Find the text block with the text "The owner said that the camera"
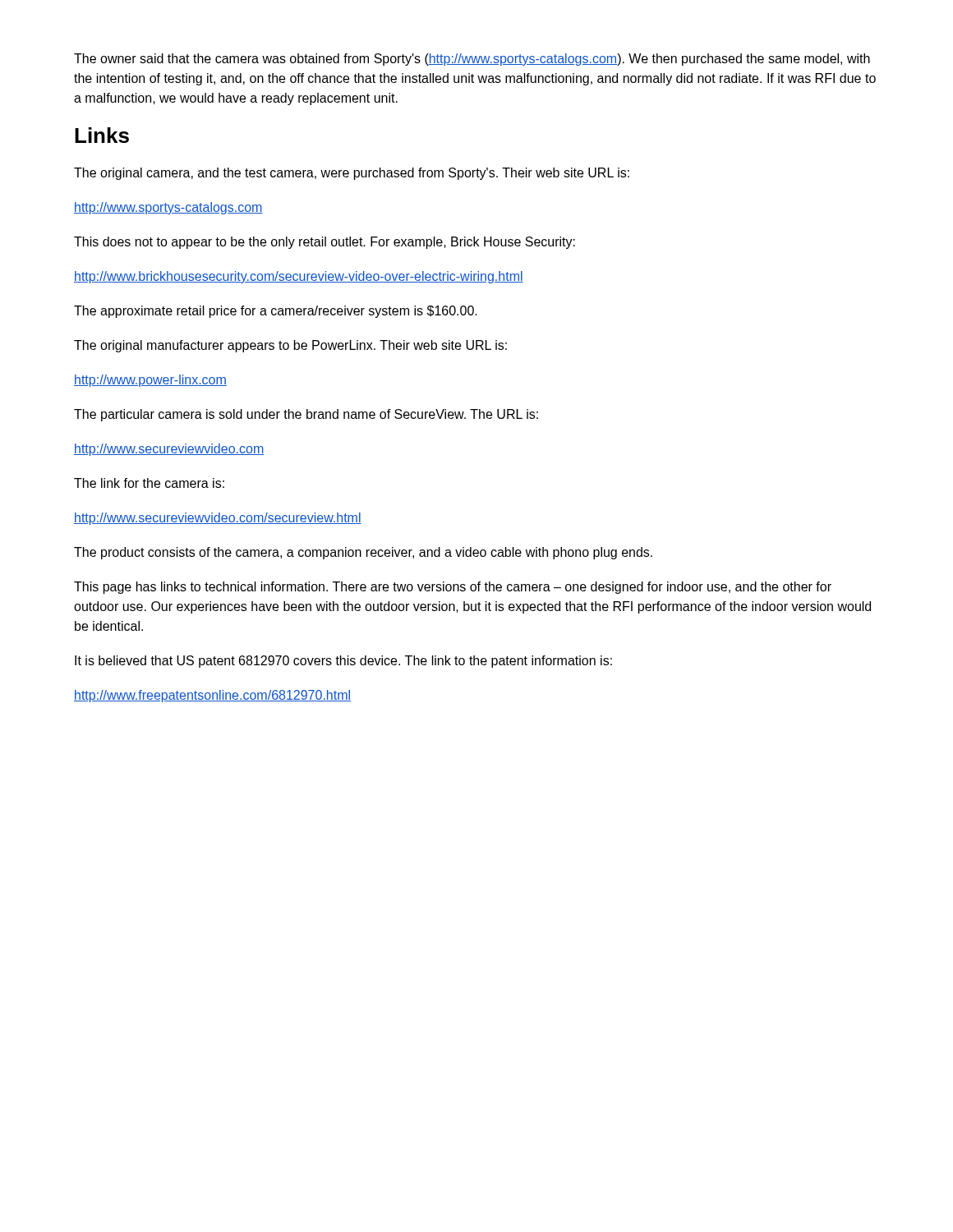Viewport: 953px width, 1232px height. (475, 78)
